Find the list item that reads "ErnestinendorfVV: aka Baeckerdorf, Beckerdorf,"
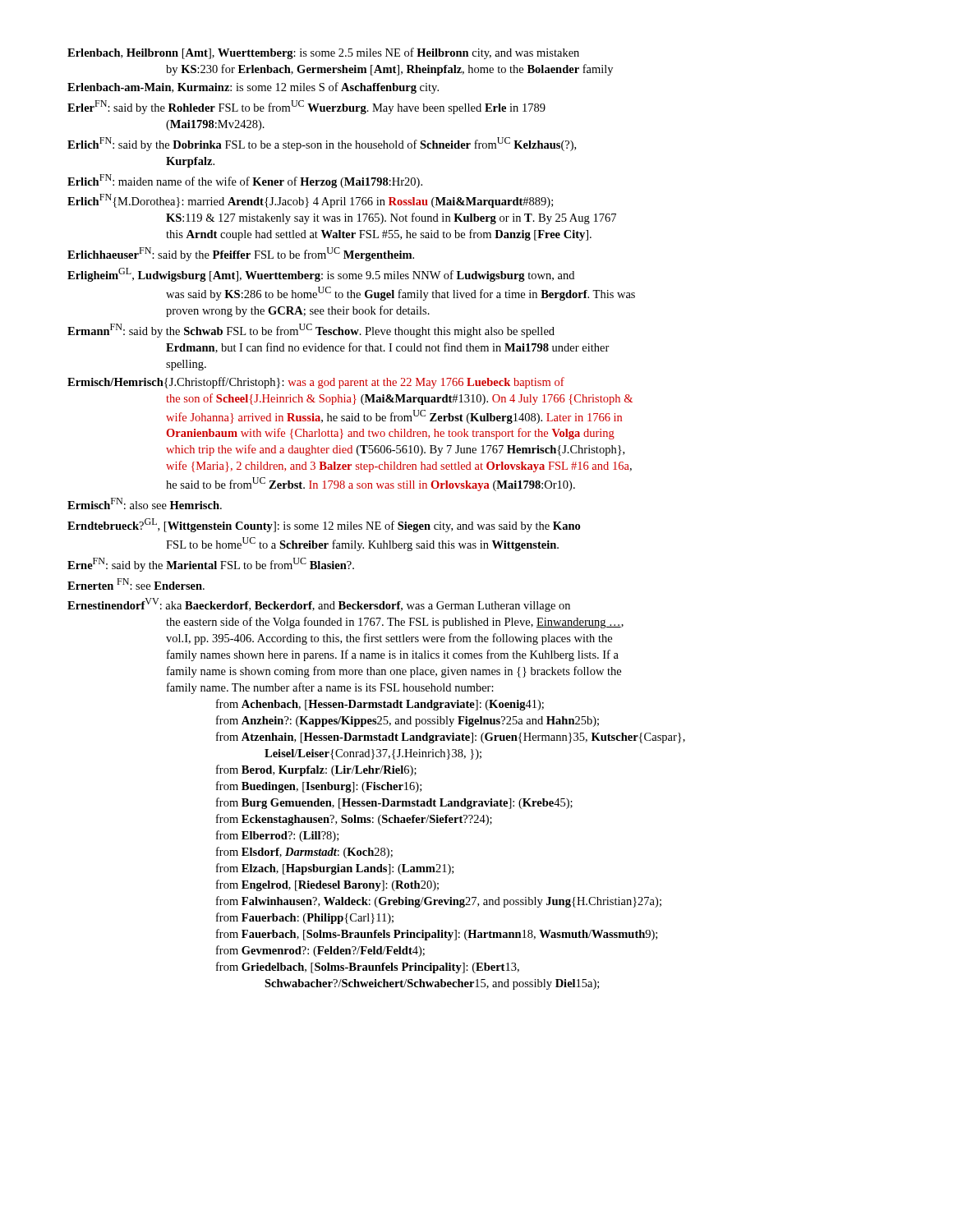 [476, 794]
